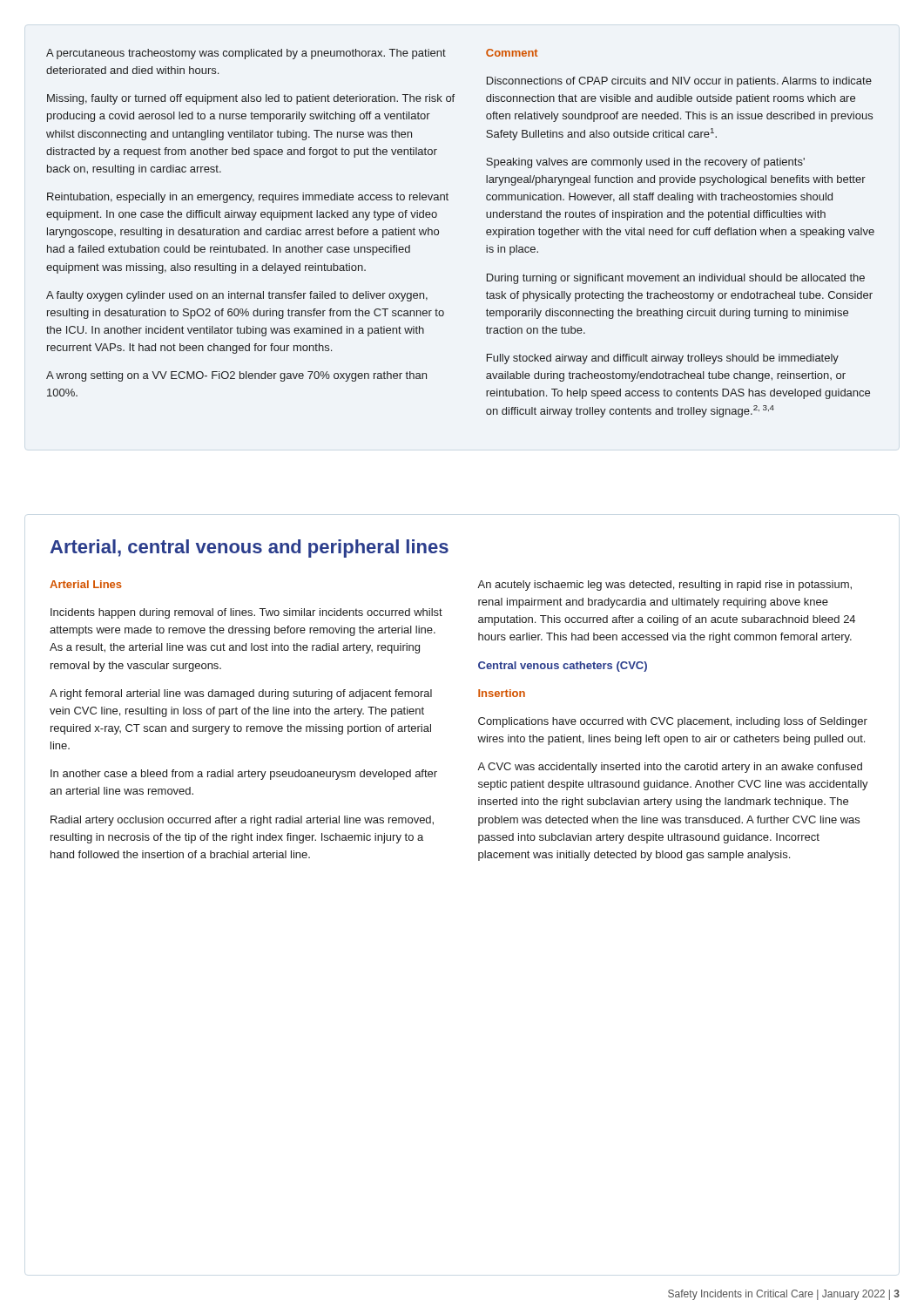Click on the block starting "An acutely ischaemic leg was detected, resulting in"

(x=676, y=611)
